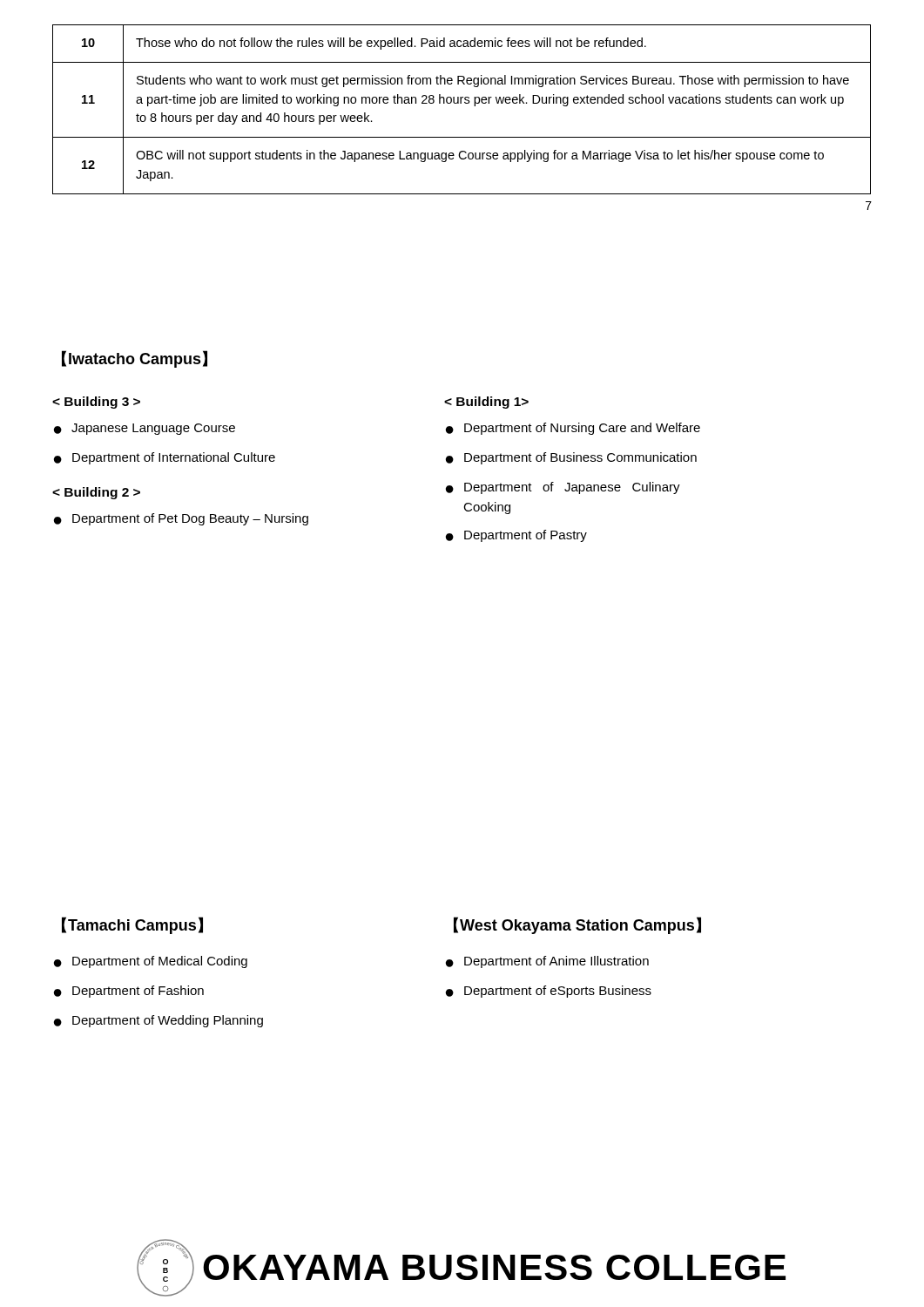The image size is (924, 1307).
Task: Click on the element starting "● Department of Pet Dog"
Action: [181, 519]
